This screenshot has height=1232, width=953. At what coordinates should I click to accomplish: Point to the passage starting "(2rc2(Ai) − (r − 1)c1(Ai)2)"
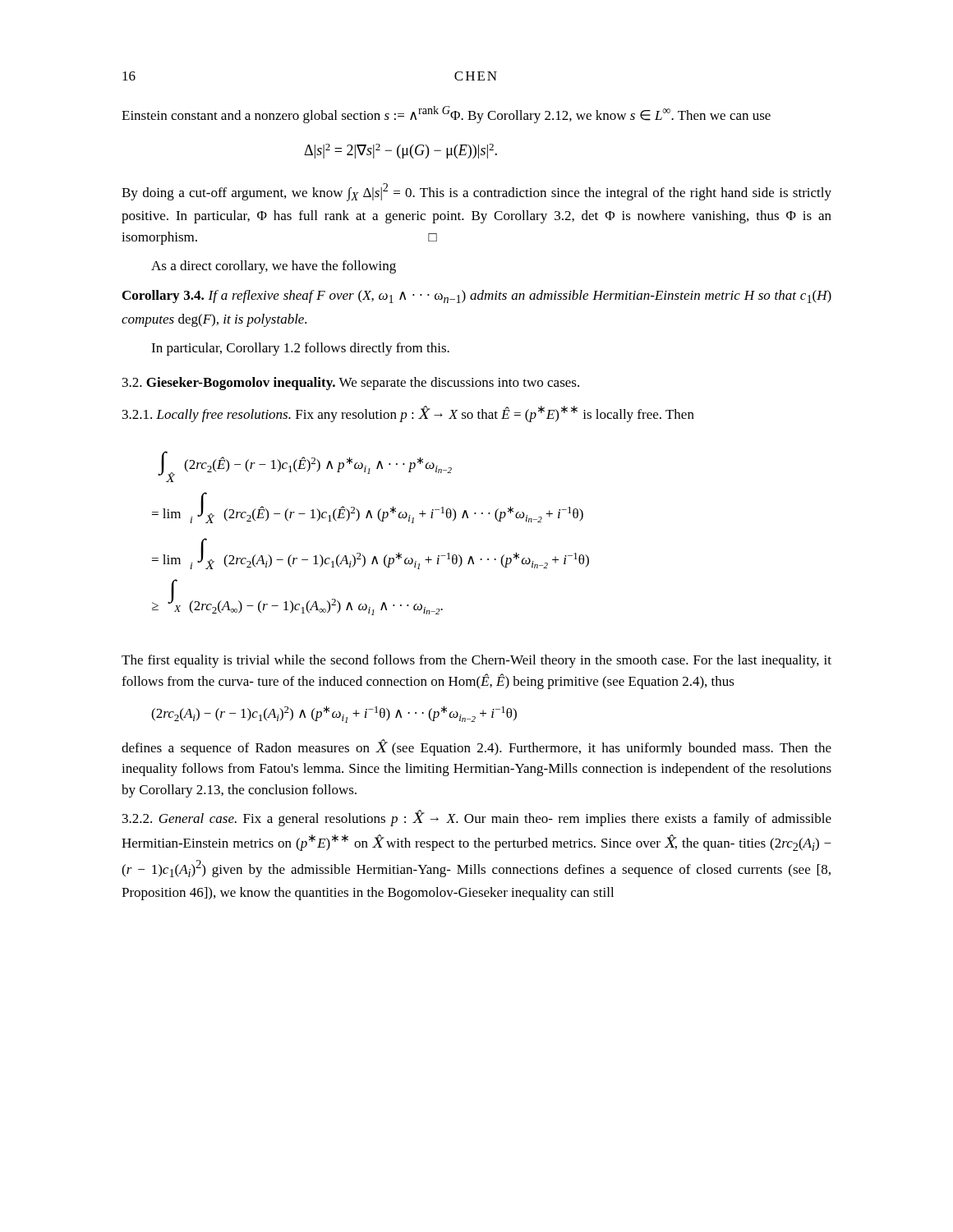pos(447,713)
